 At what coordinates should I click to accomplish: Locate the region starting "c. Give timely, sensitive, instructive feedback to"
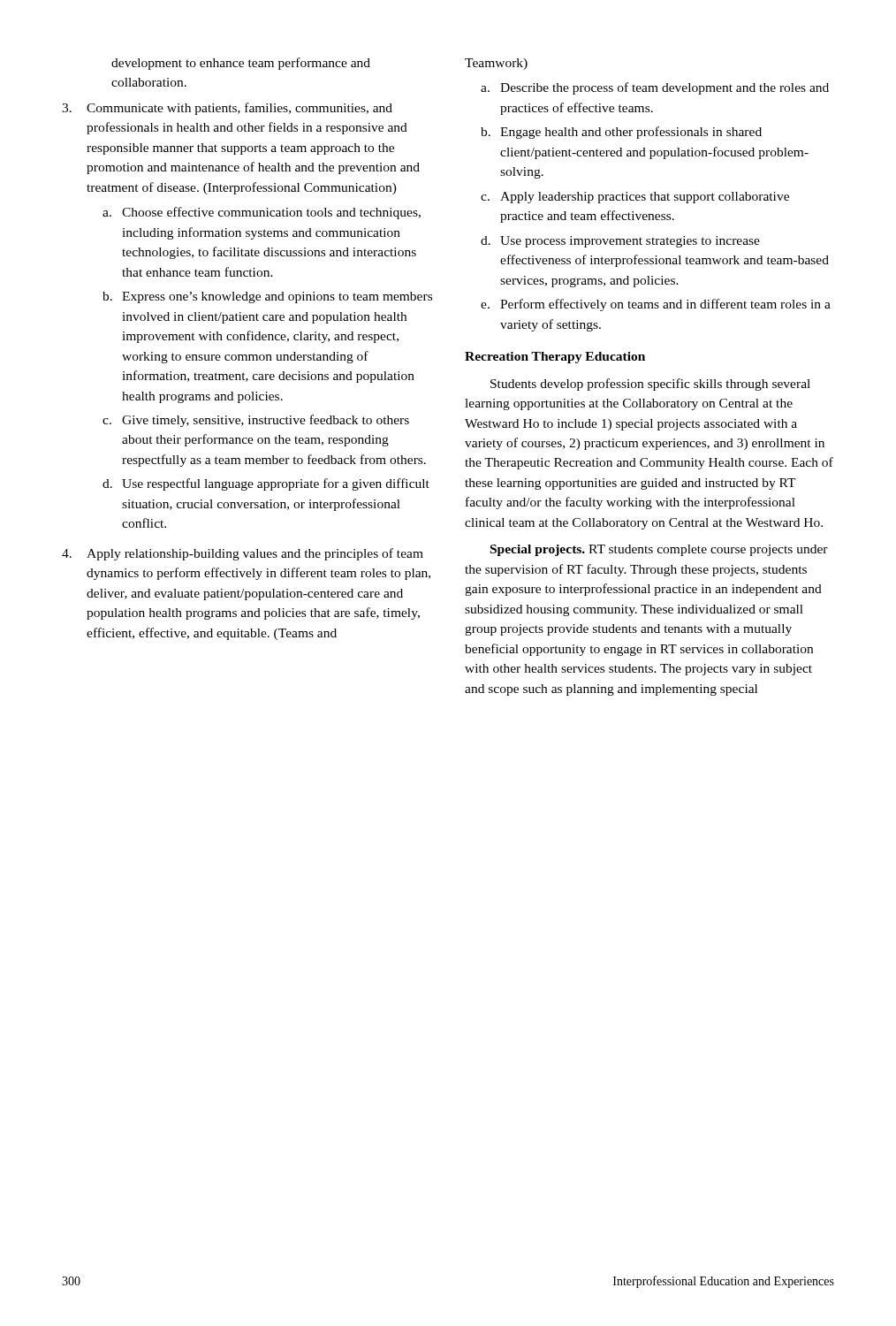(x=268, y=440)
